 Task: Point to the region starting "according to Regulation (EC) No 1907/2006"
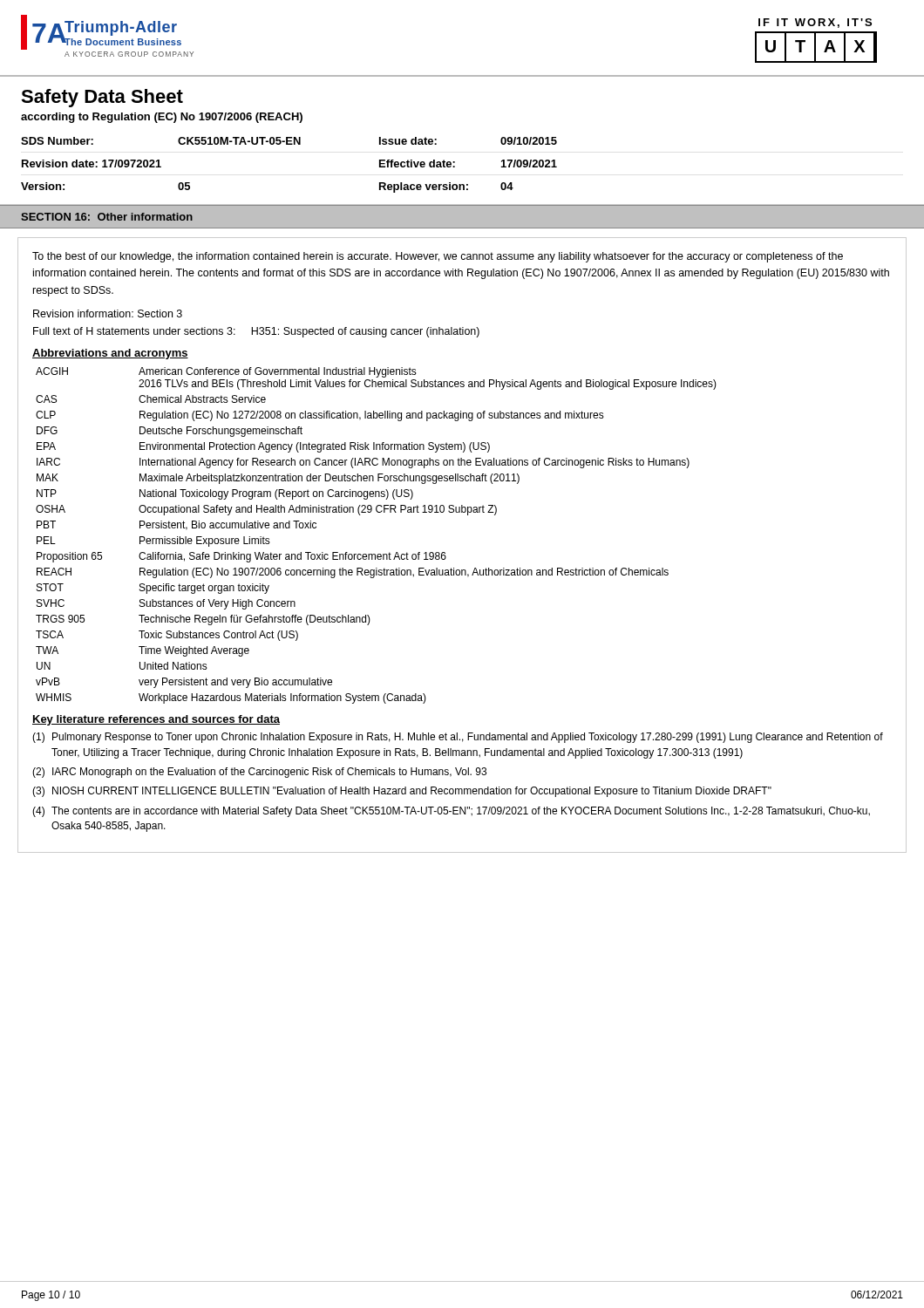click(162, 116)
